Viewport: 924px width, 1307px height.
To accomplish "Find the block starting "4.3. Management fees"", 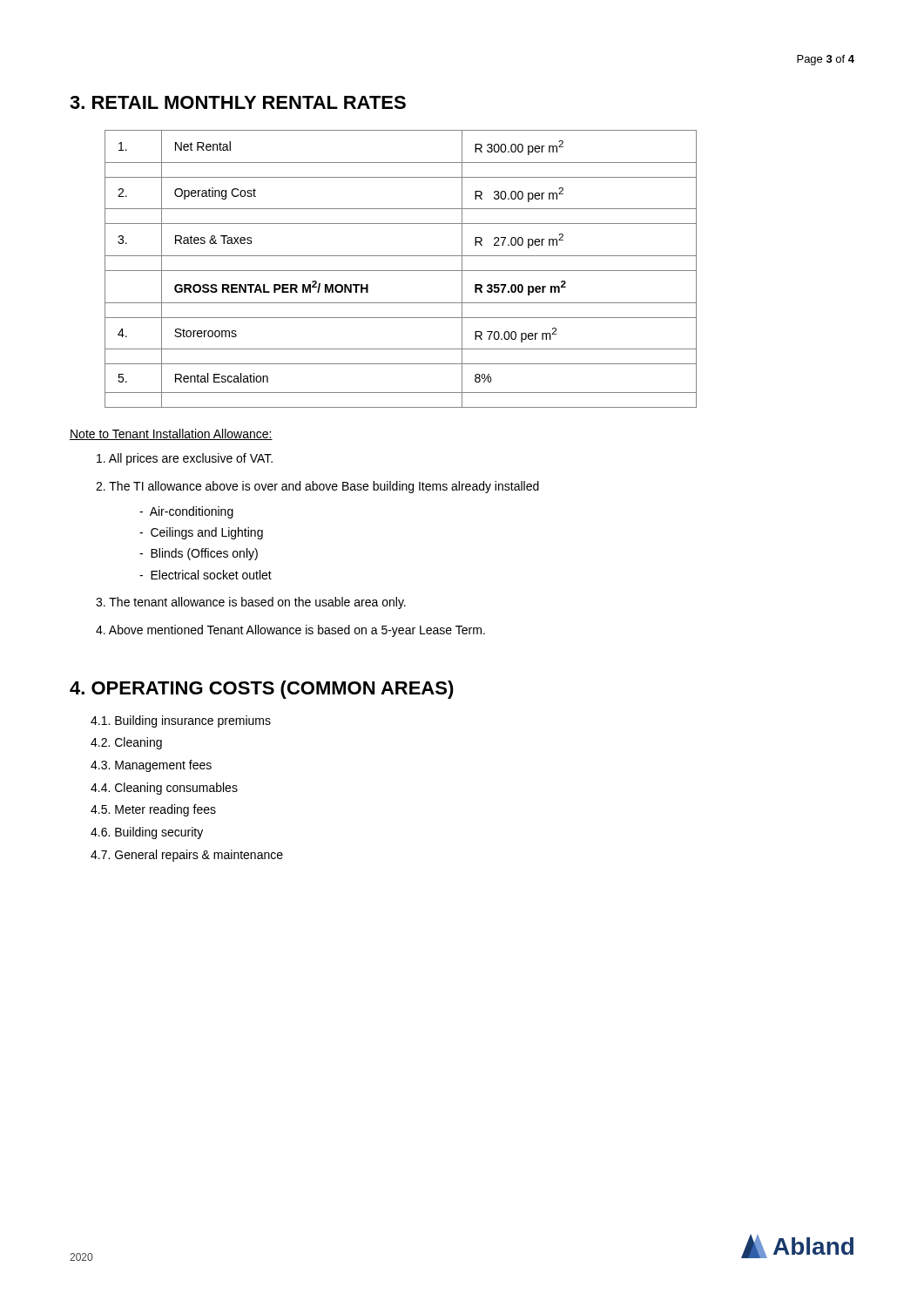I will point(151,765).
